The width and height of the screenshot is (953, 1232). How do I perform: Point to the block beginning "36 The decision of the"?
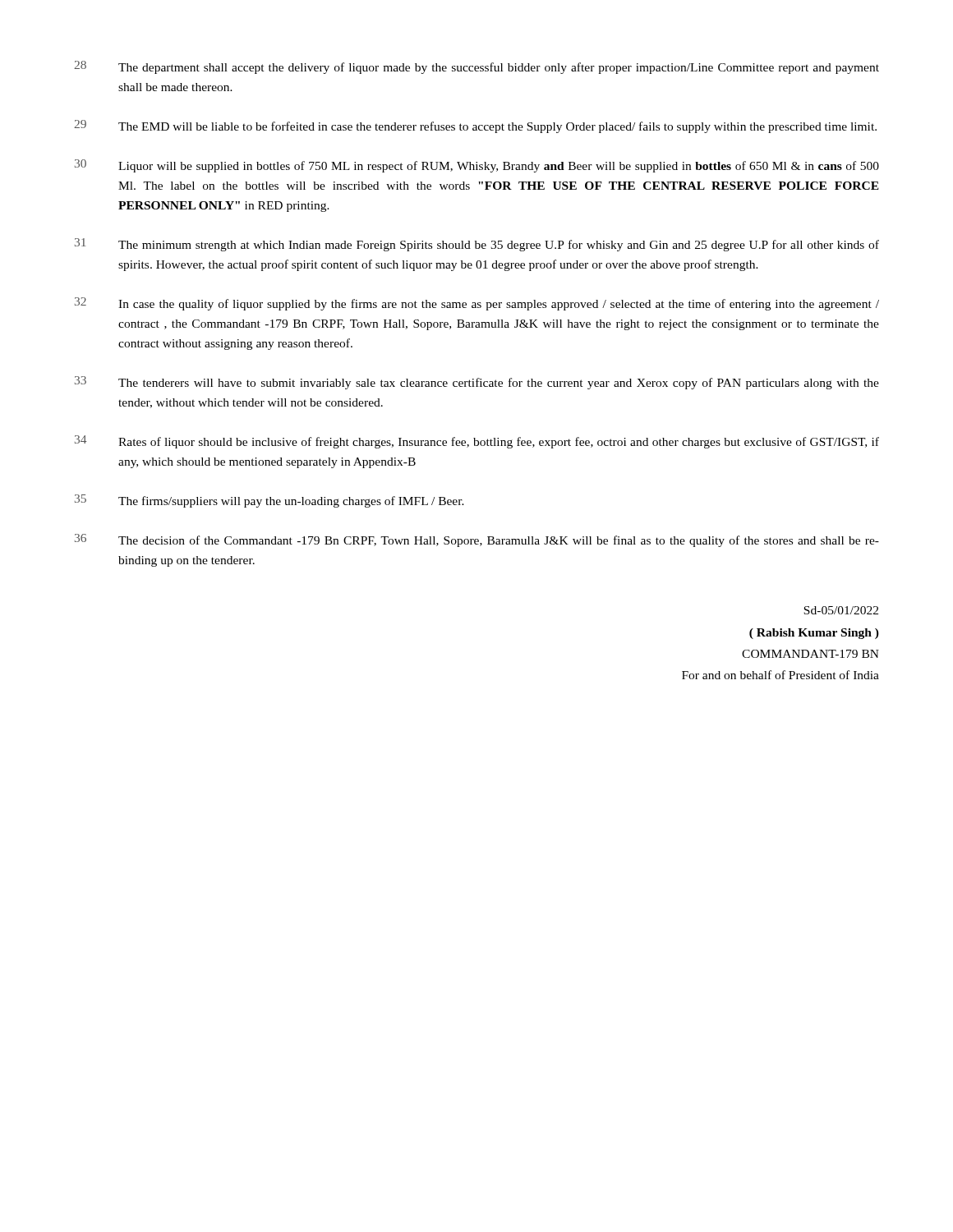point(476,551)
